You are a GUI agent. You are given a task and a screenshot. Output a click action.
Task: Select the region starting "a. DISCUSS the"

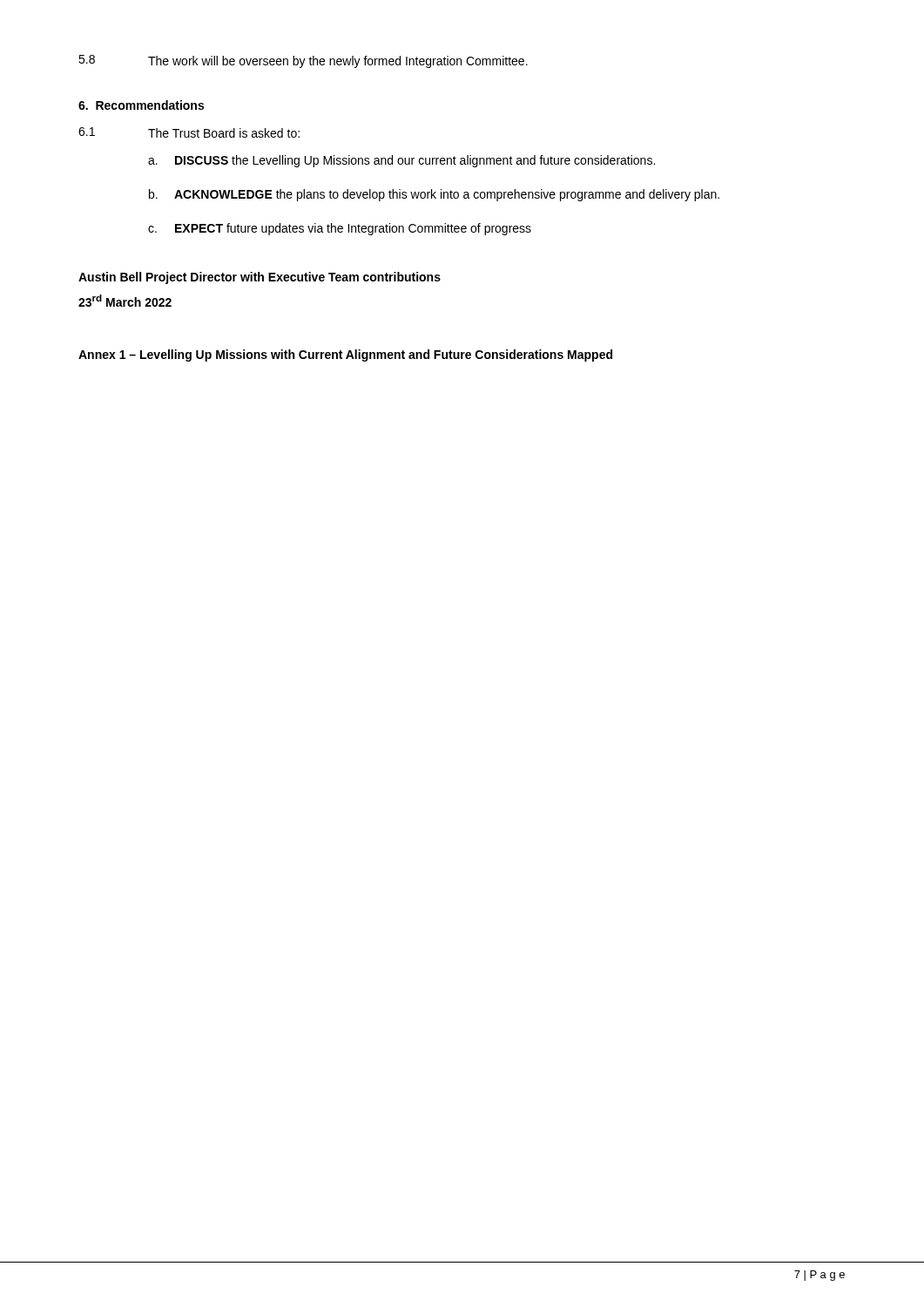click(x=497, y=161)
